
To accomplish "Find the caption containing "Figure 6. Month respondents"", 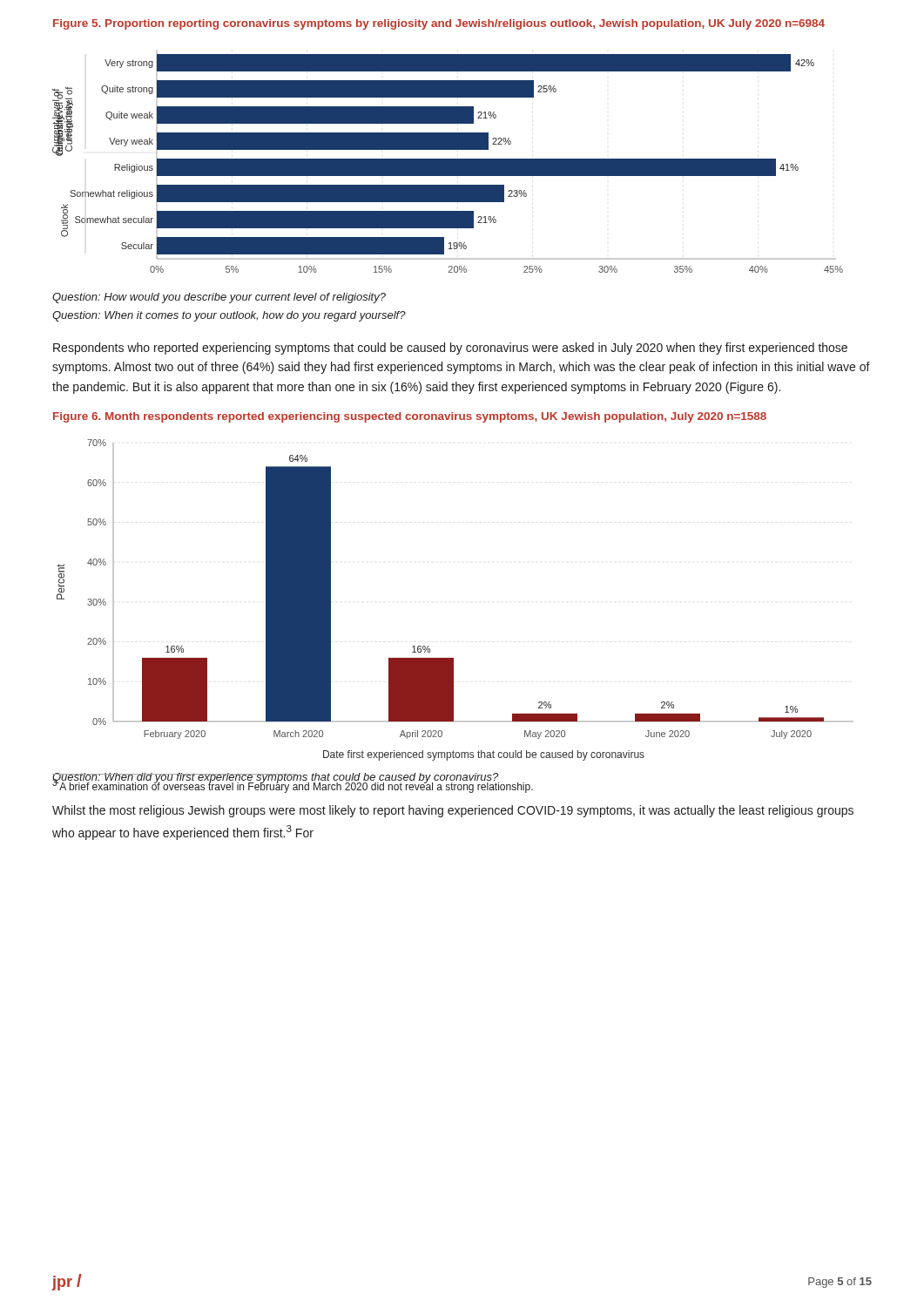I will click(x=409, y=416).
